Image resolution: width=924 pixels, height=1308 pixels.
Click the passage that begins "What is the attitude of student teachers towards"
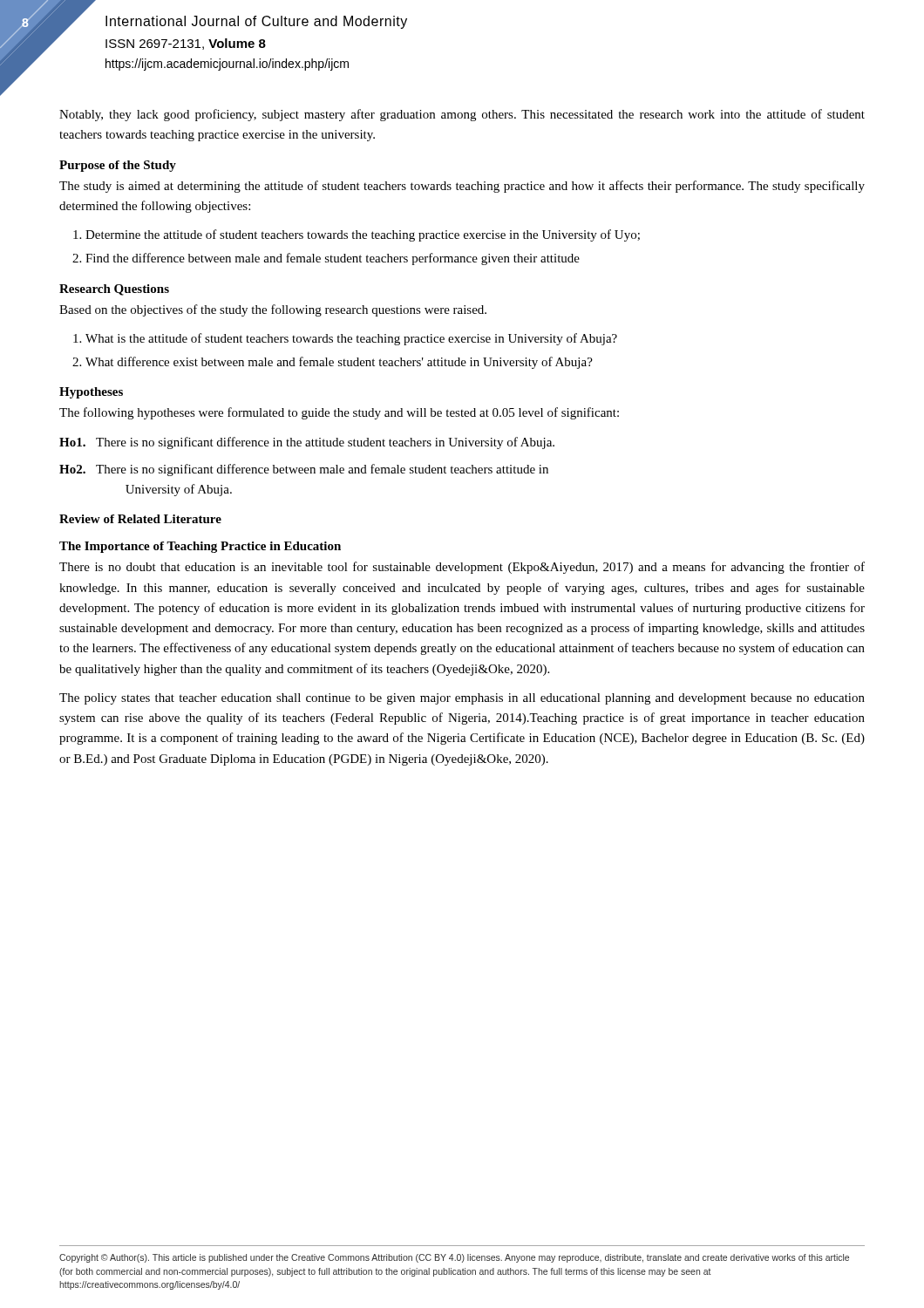click(475, 339)
